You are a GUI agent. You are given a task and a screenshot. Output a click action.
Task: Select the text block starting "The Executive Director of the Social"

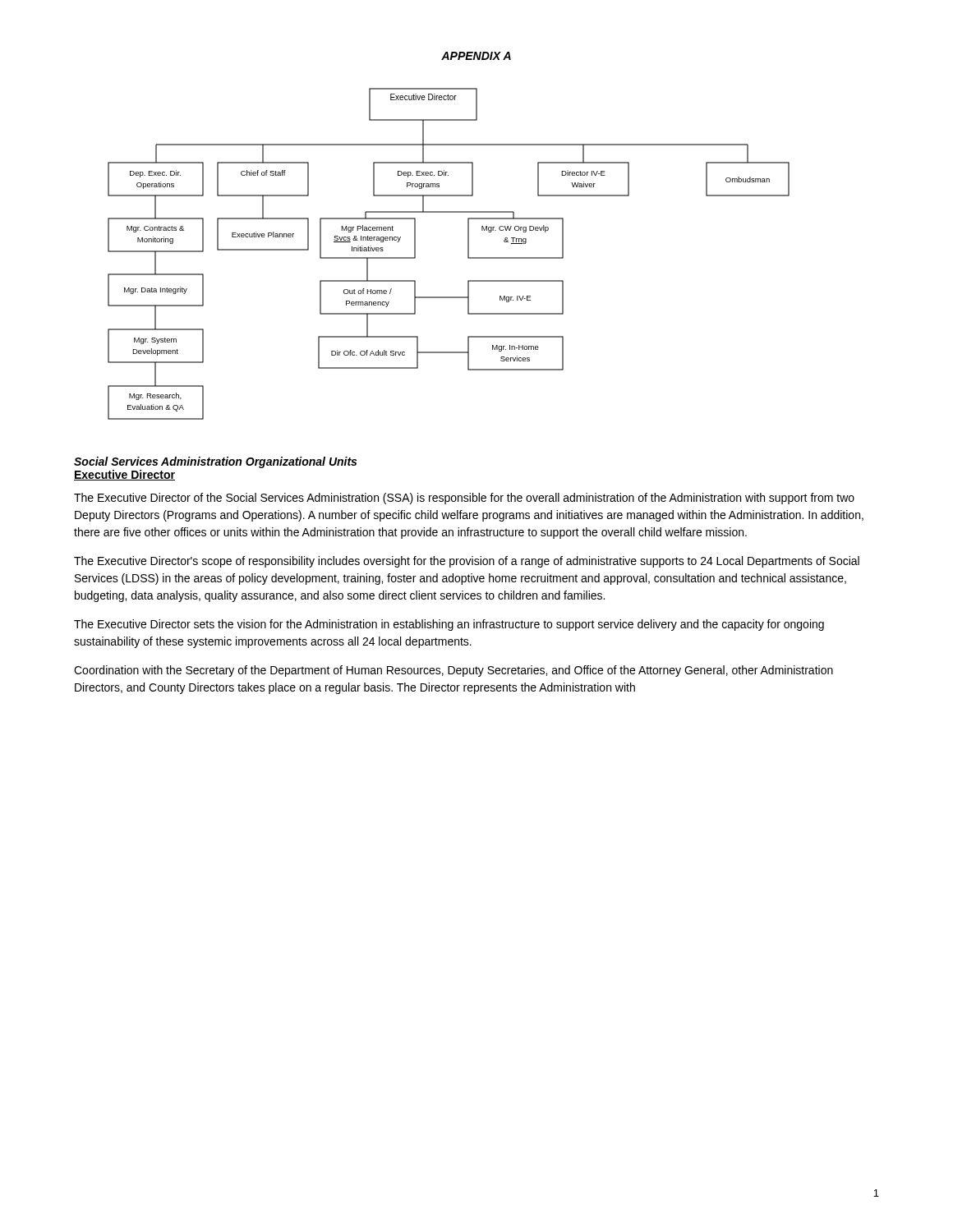[469, 515]
